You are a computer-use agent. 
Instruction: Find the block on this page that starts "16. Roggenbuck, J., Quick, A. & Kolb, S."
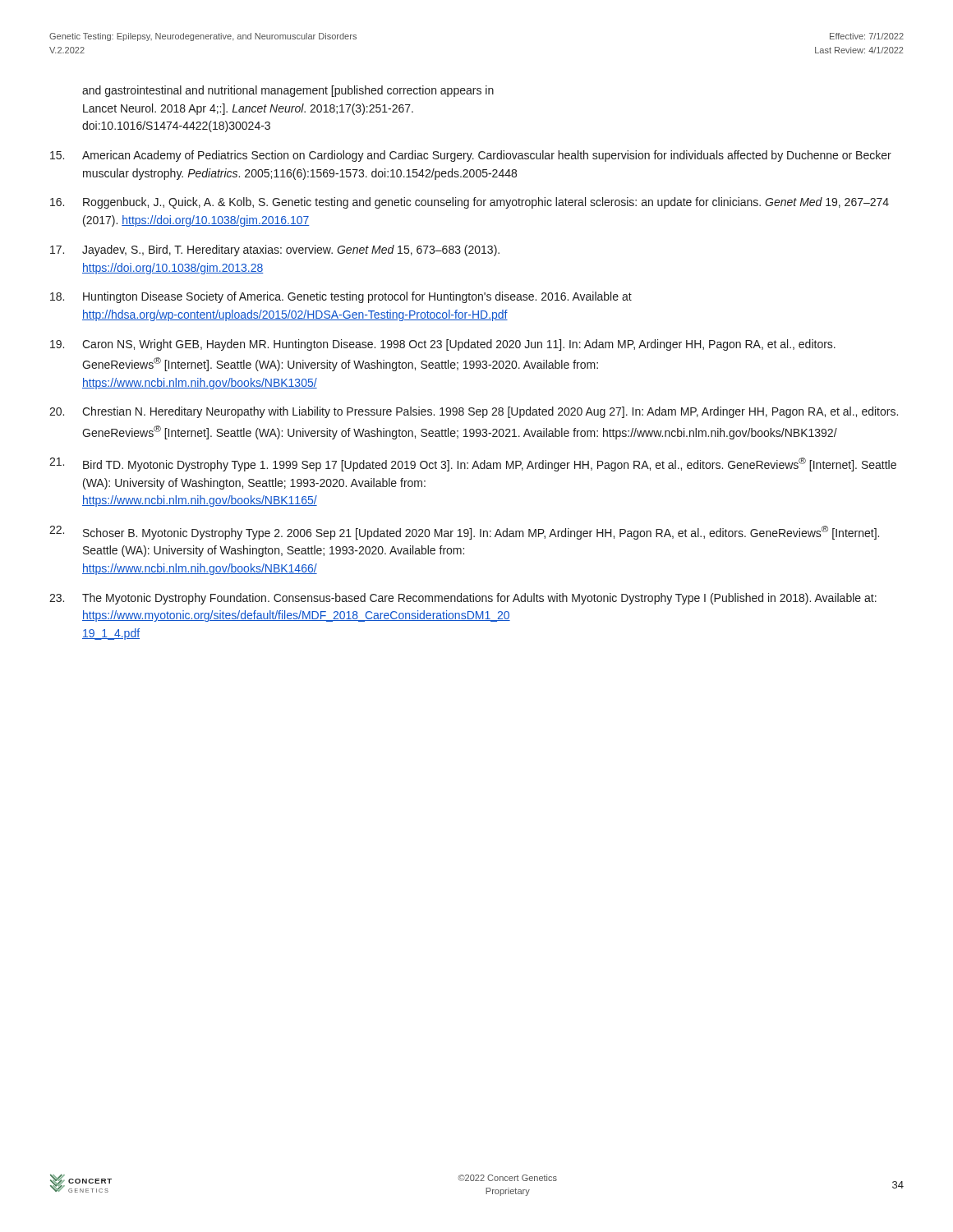[x=476, y=212]
